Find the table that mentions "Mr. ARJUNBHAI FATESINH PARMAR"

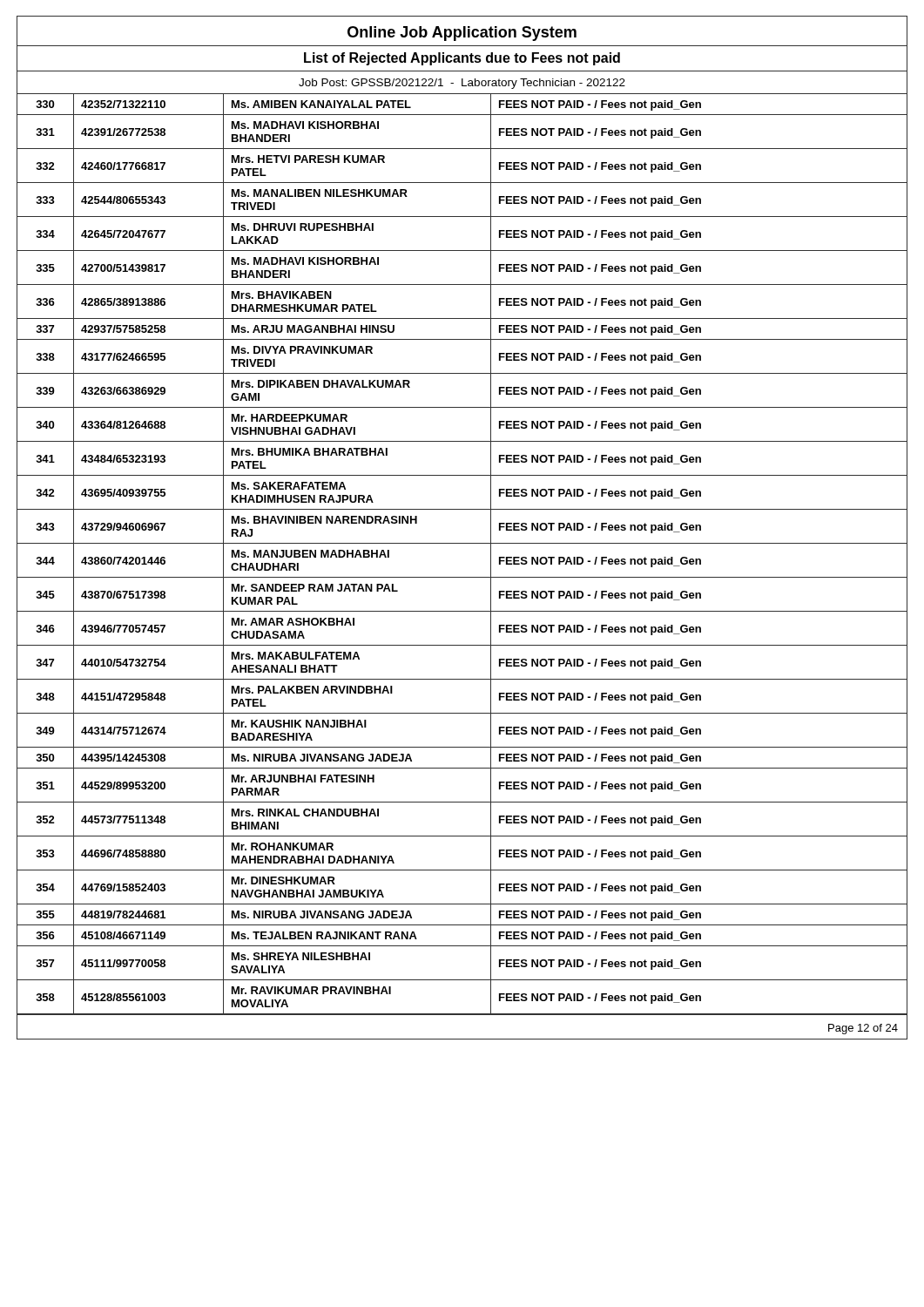462,554
